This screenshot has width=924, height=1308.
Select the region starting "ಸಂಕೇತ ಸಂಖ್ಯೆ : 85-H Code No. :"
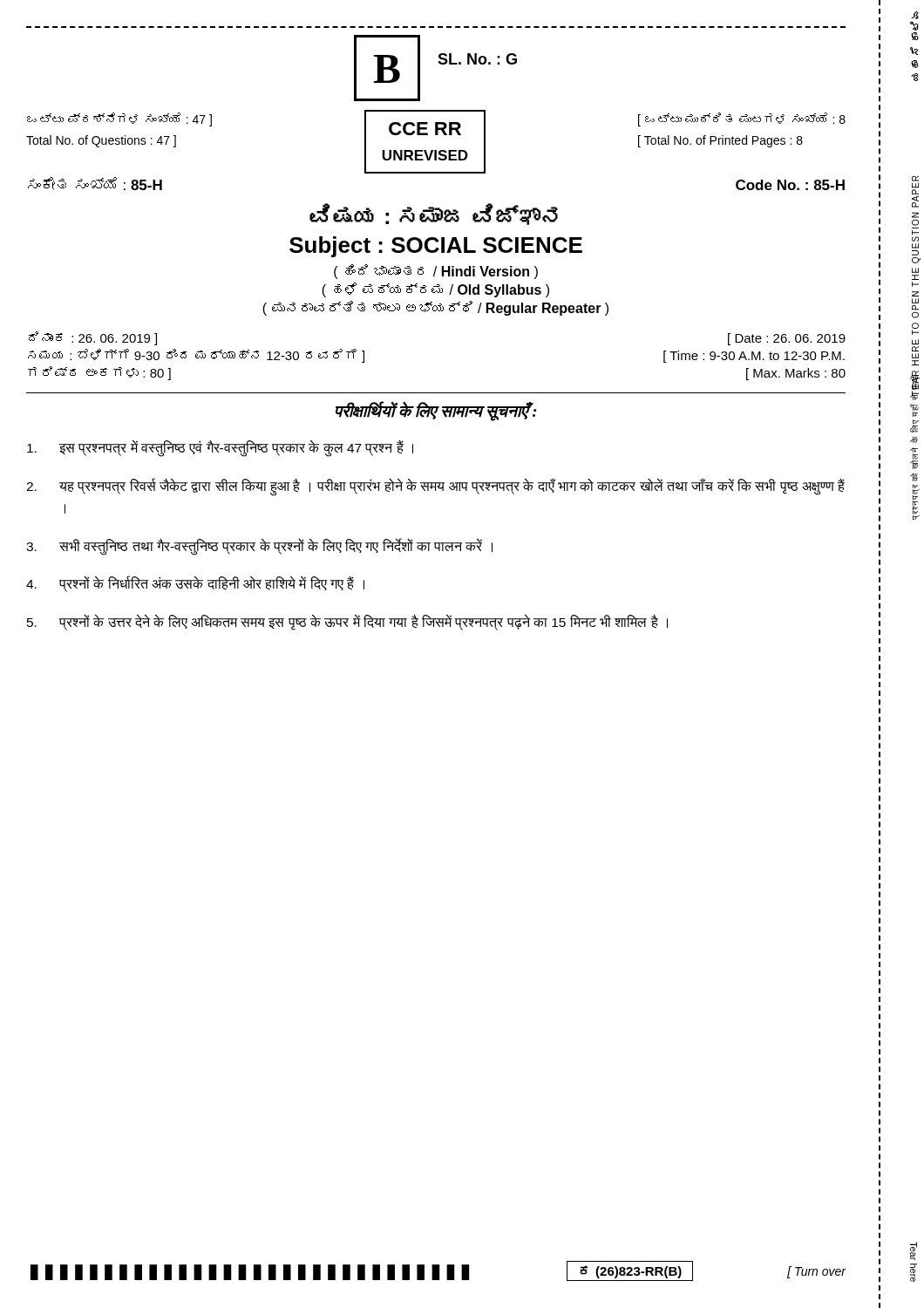pos(104,184)
